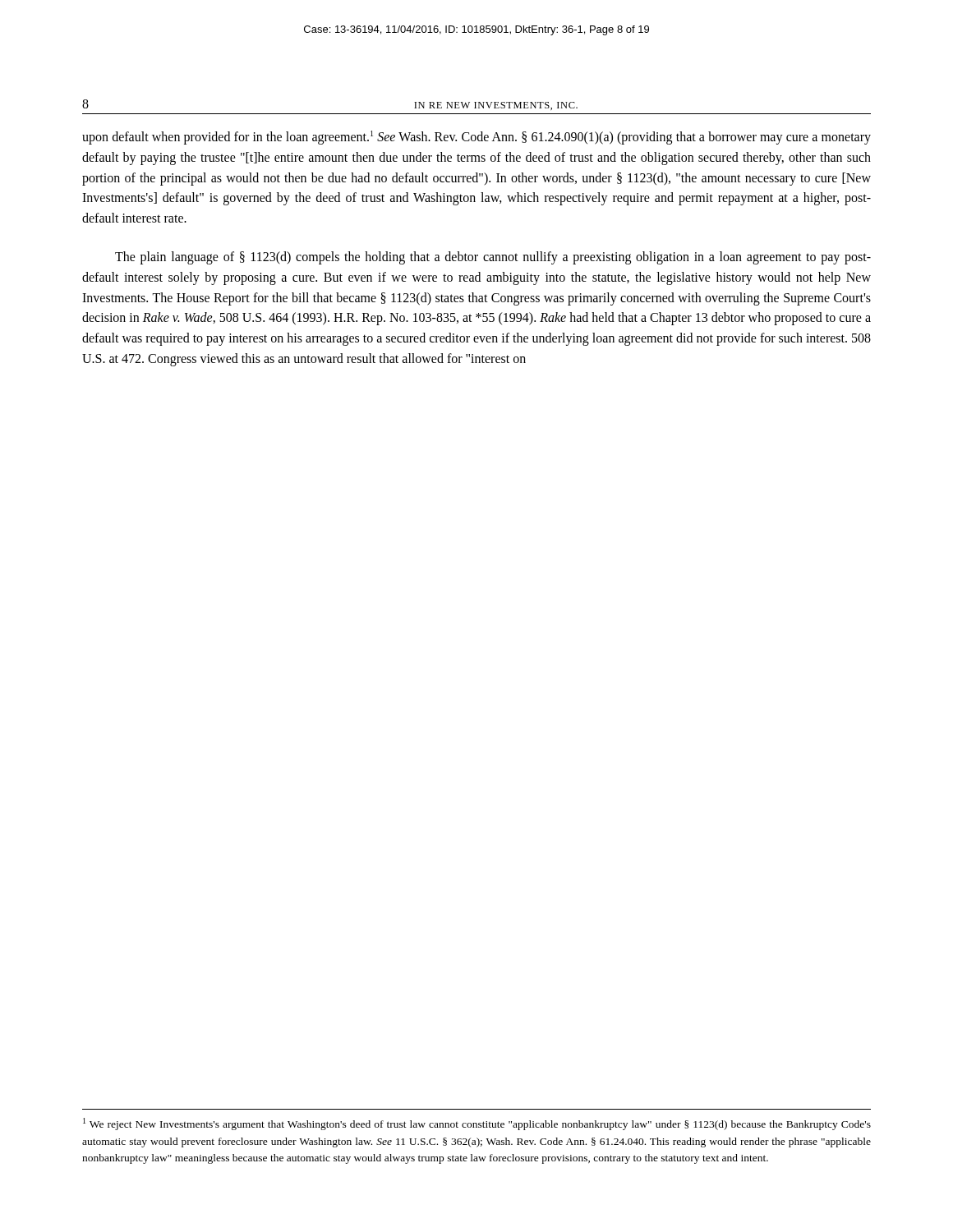The width and height of the screenshot is (953, 1232).
Task: Select the text block containing "upon default when provided for in"
Action: [x=476, y=178]
